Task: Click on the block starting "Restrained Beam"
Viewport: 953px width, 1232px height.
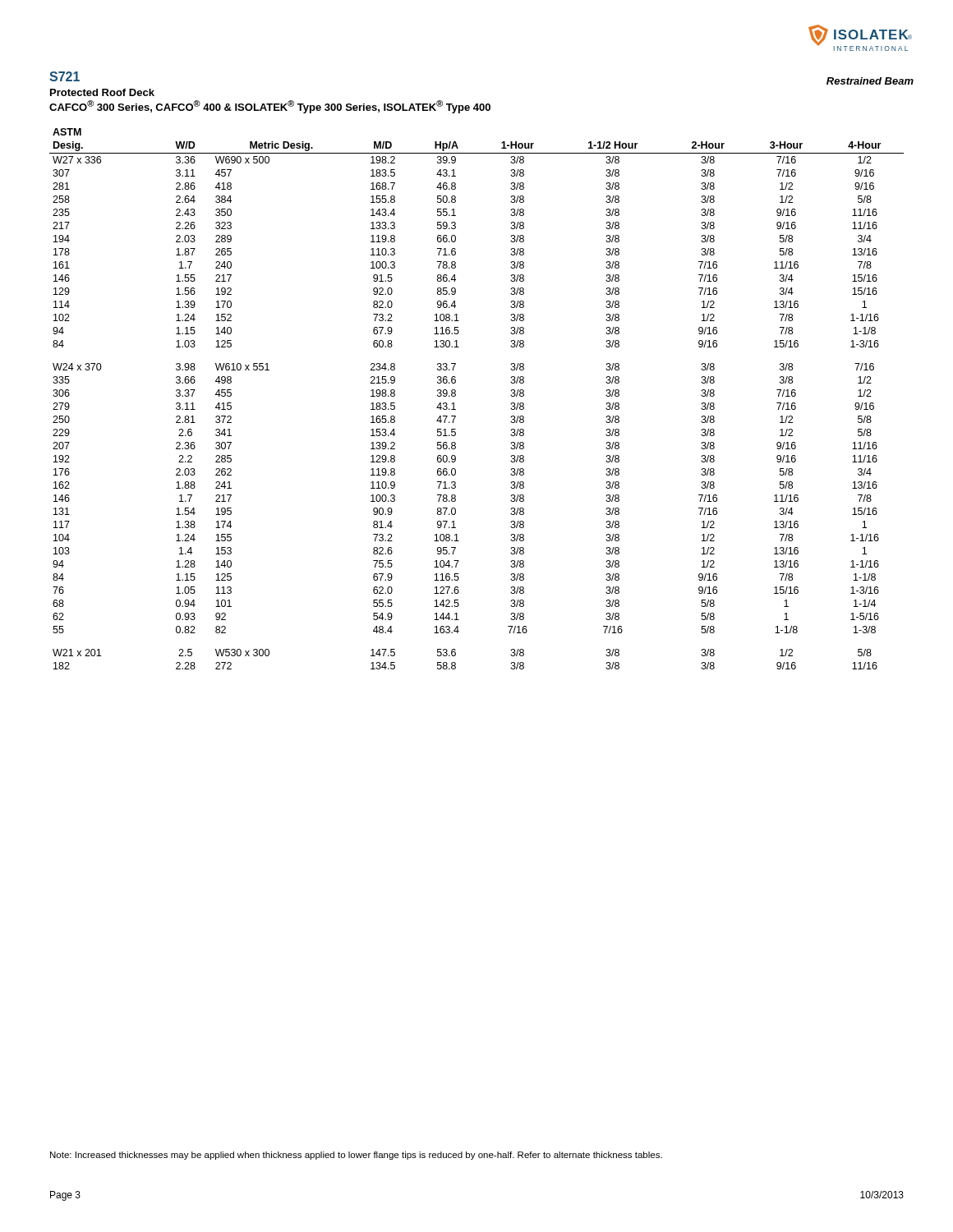Action: (870, 81)
